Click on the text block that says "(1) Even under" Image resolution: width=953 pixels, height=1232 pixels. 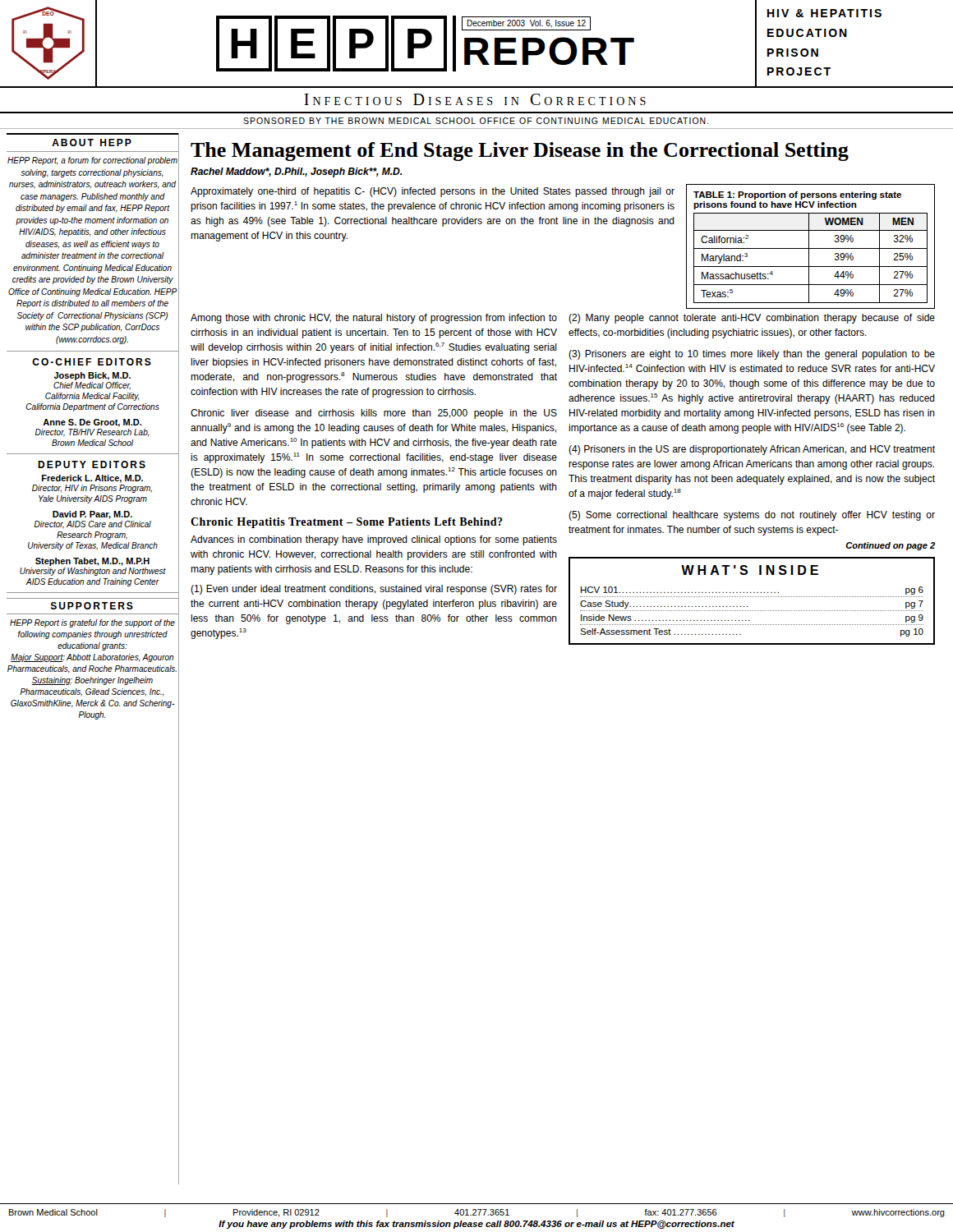(x=374, y=611)
